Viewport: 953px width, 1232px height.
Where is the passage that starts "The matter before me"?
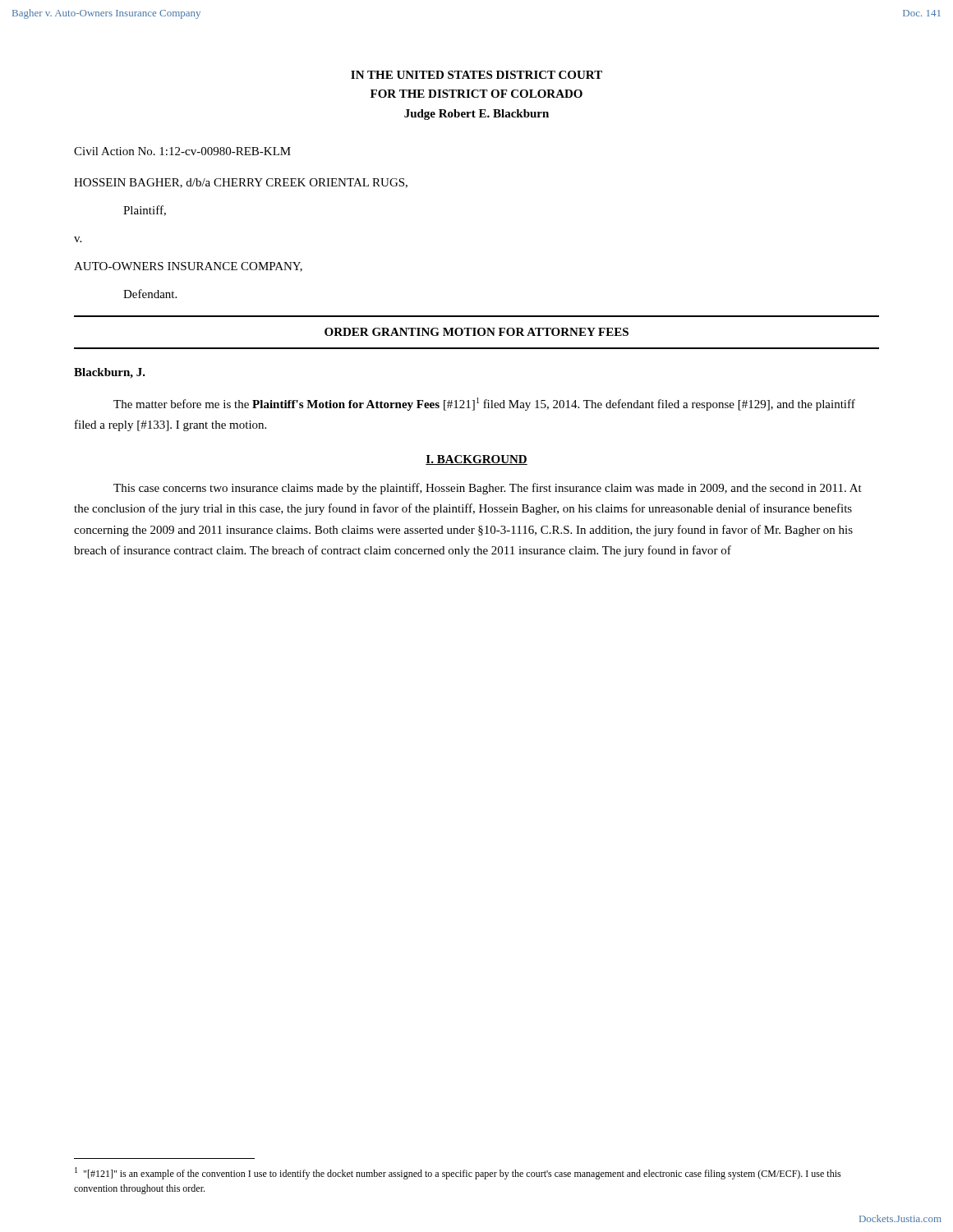pyautogui.click(x=464, y=414)
